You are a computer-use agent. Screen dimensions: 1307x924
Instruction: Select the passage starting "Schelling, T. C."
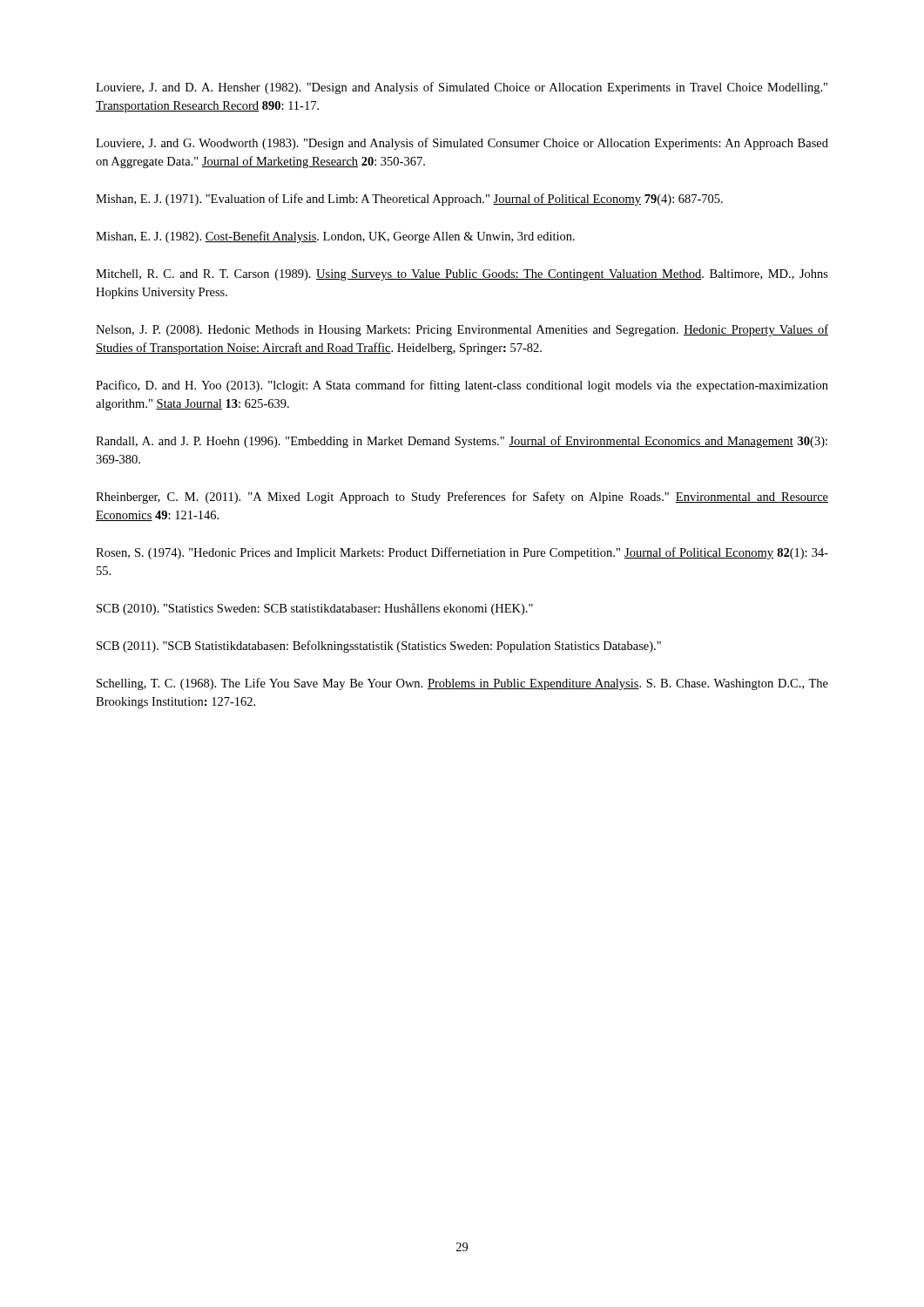click(462, 693)
